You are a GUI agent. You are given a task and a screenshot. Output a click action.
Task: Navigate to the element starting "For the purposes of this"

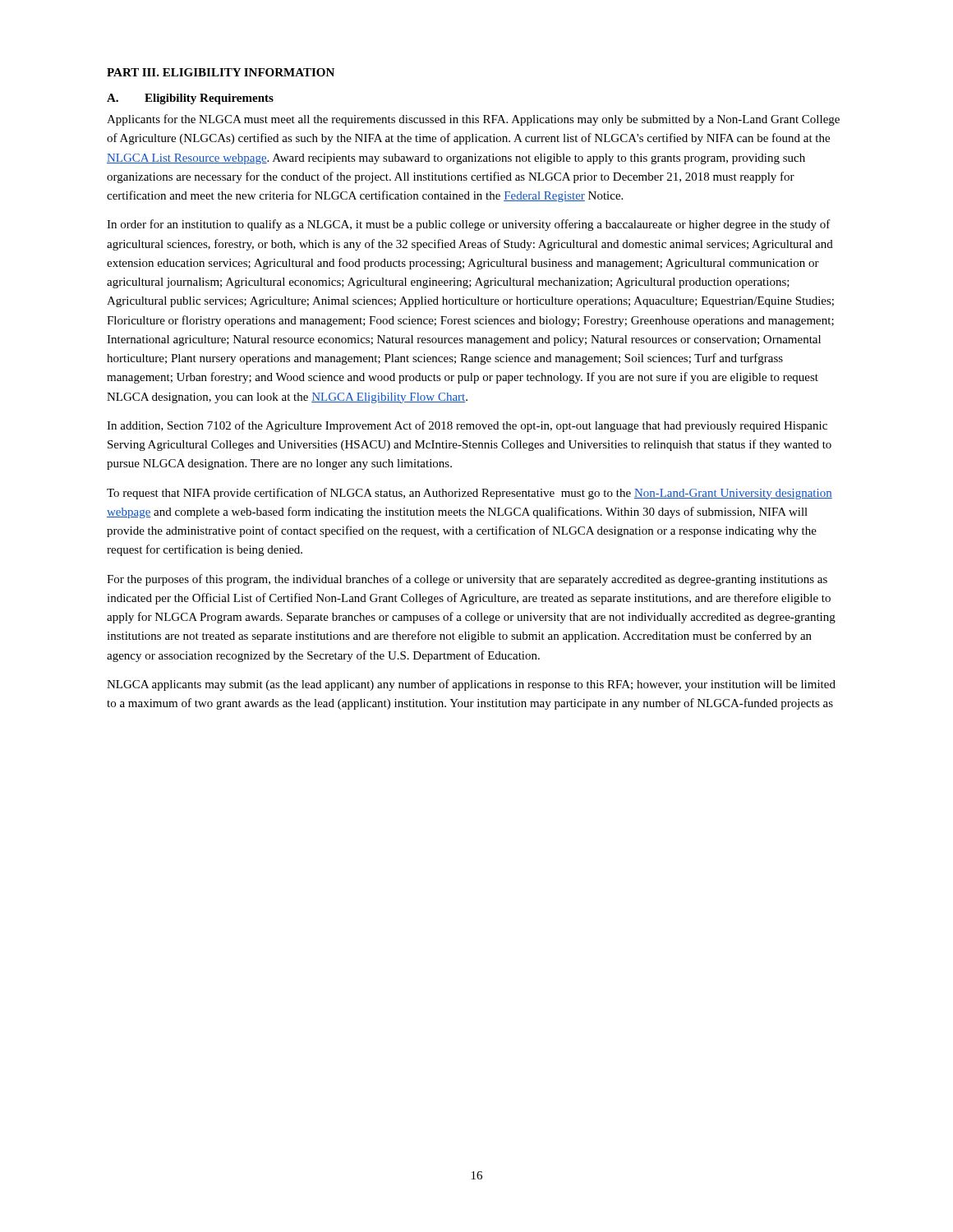coord(476,617)
